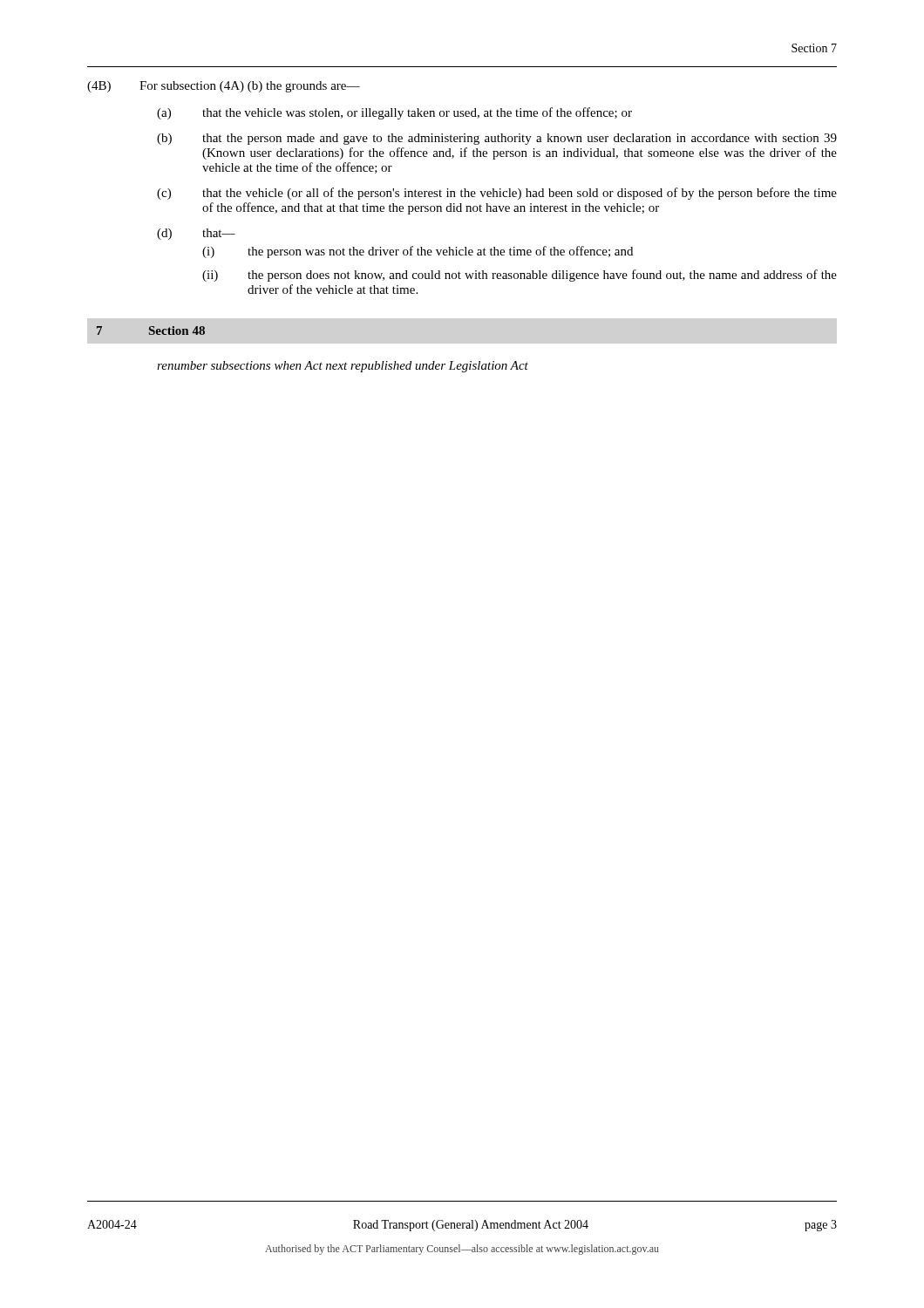The height and width of the screenshot is (1308, 924).
Task: Navigate to the block starting "Authorised by the ACT Parliamentary Counsel—also accessible"
Action: coord(462,1249)
